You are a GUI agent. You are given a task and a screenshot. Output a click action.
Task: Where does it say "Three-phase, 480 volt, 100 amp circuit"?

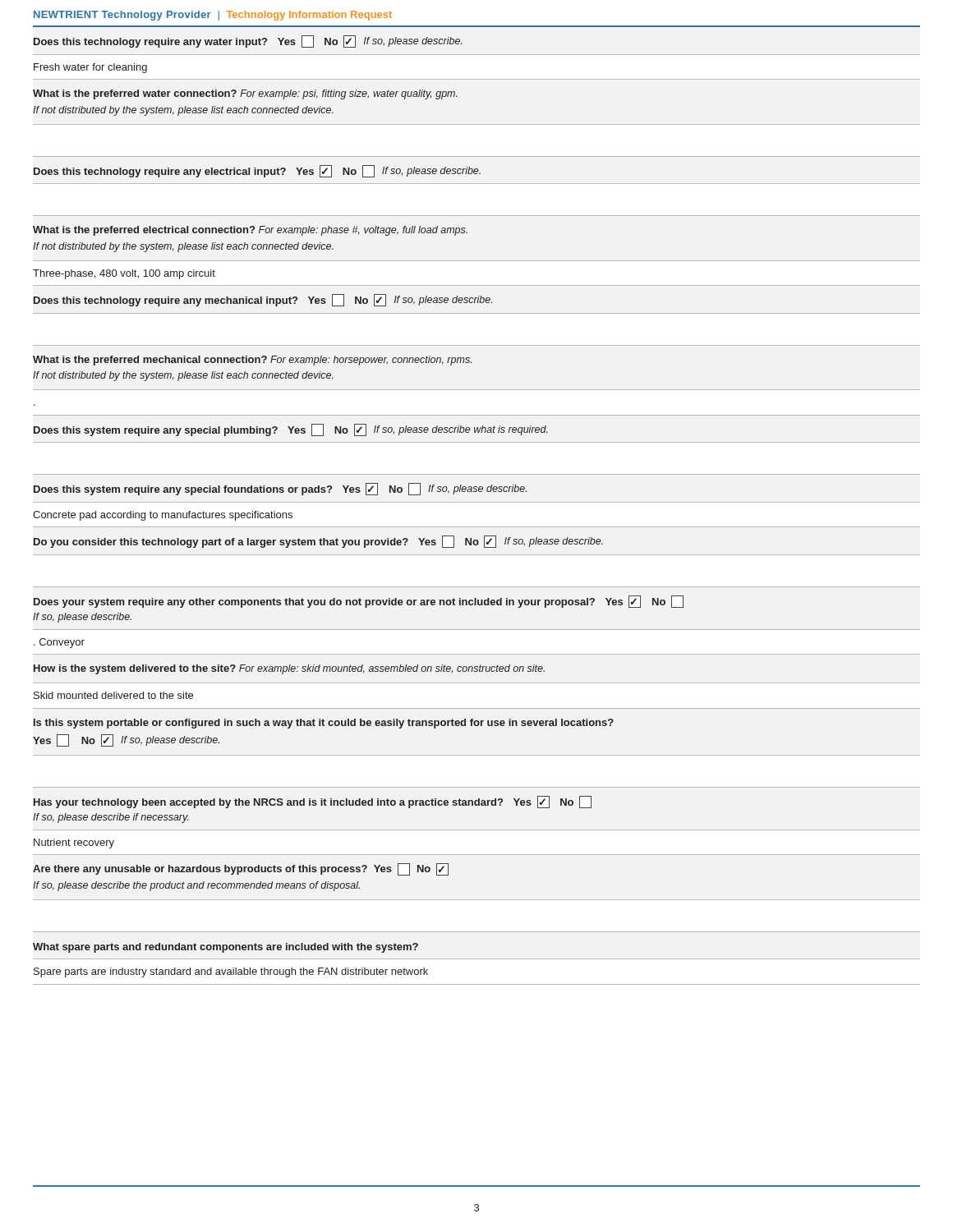tap(124, 272)
